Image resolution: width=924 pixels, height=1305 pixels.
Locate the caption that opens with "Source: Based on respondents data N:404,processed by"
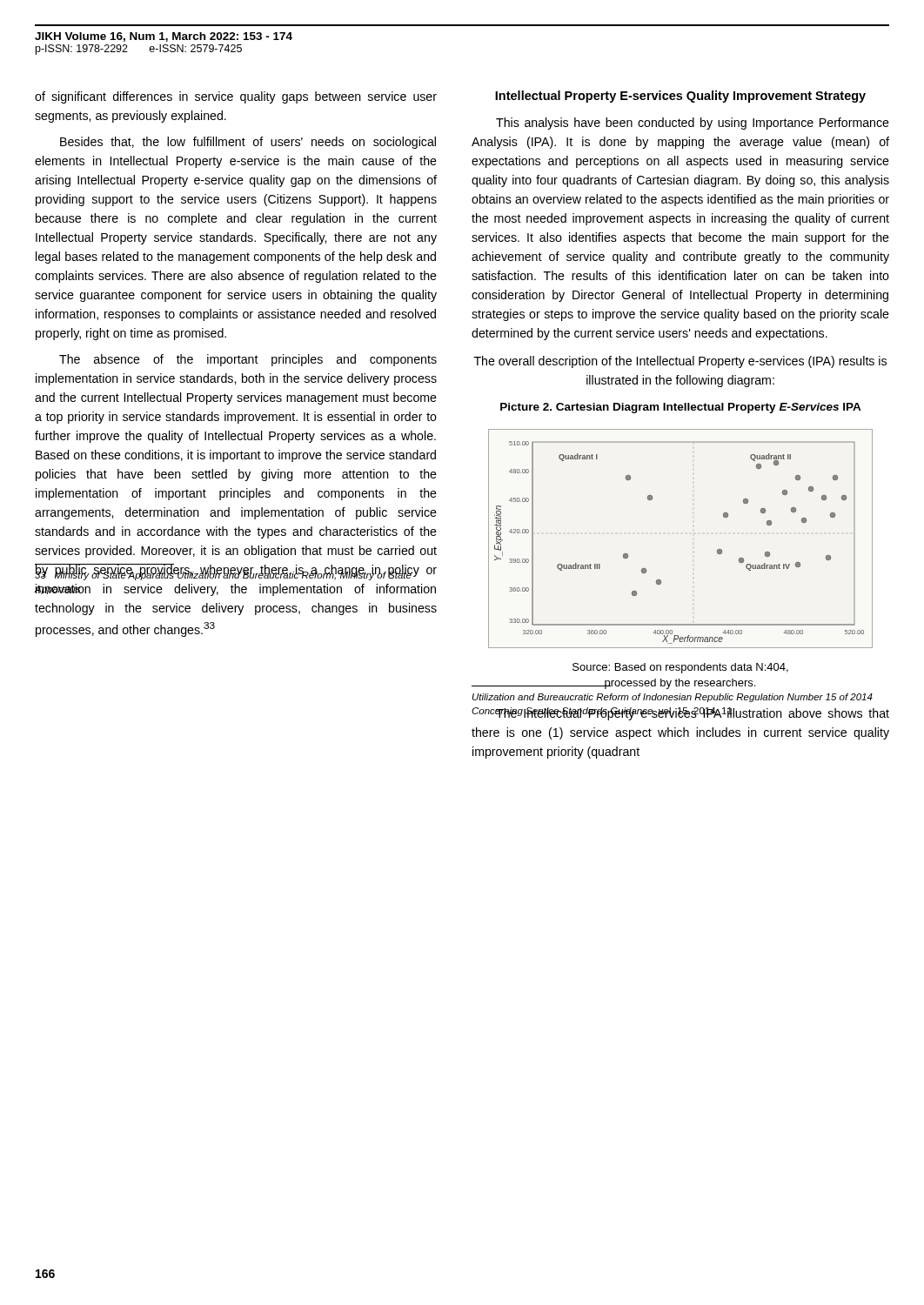680,675
